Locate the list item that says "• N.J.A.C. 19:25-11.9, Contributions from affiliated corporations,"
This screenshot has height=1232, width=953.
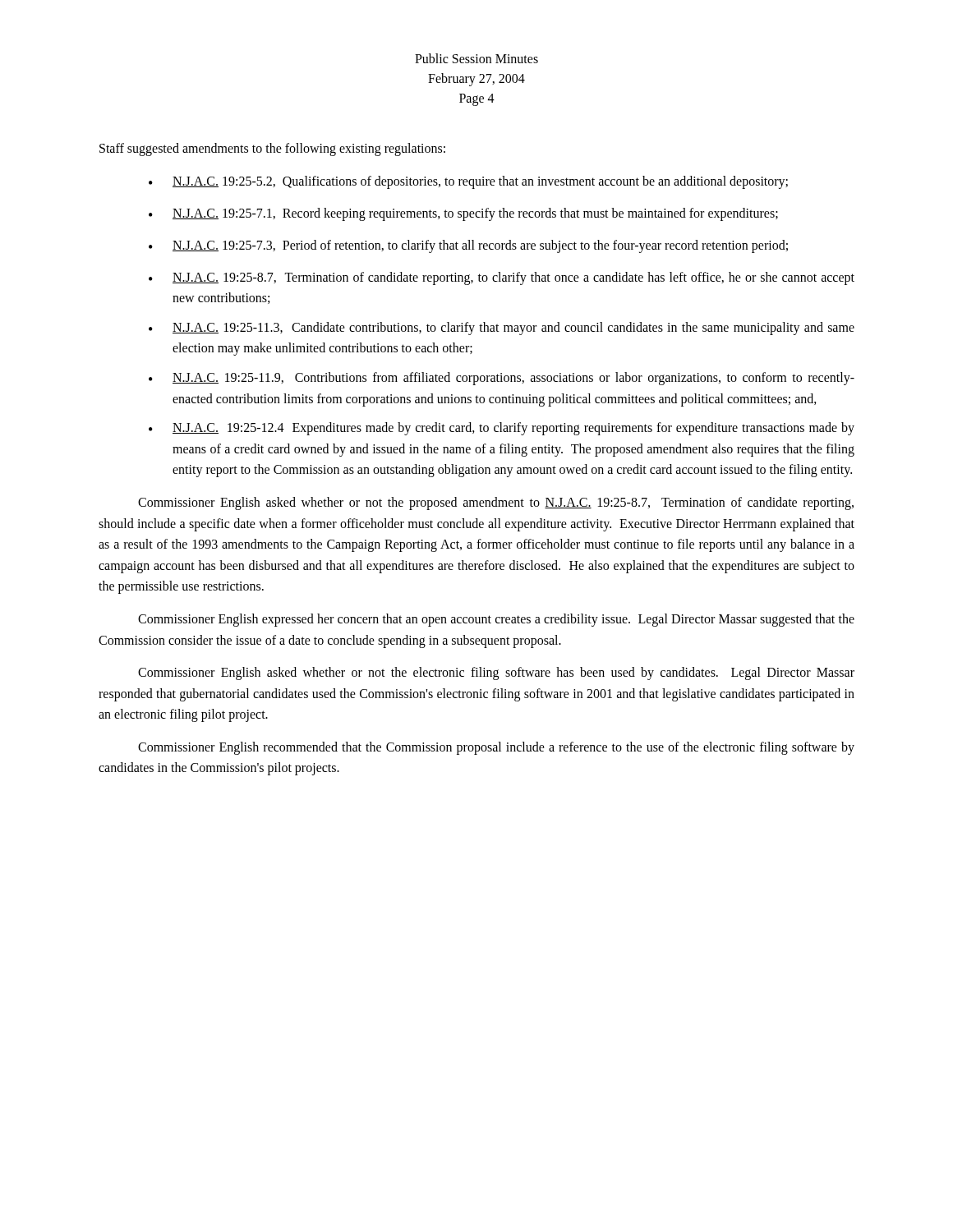(501, 388)
